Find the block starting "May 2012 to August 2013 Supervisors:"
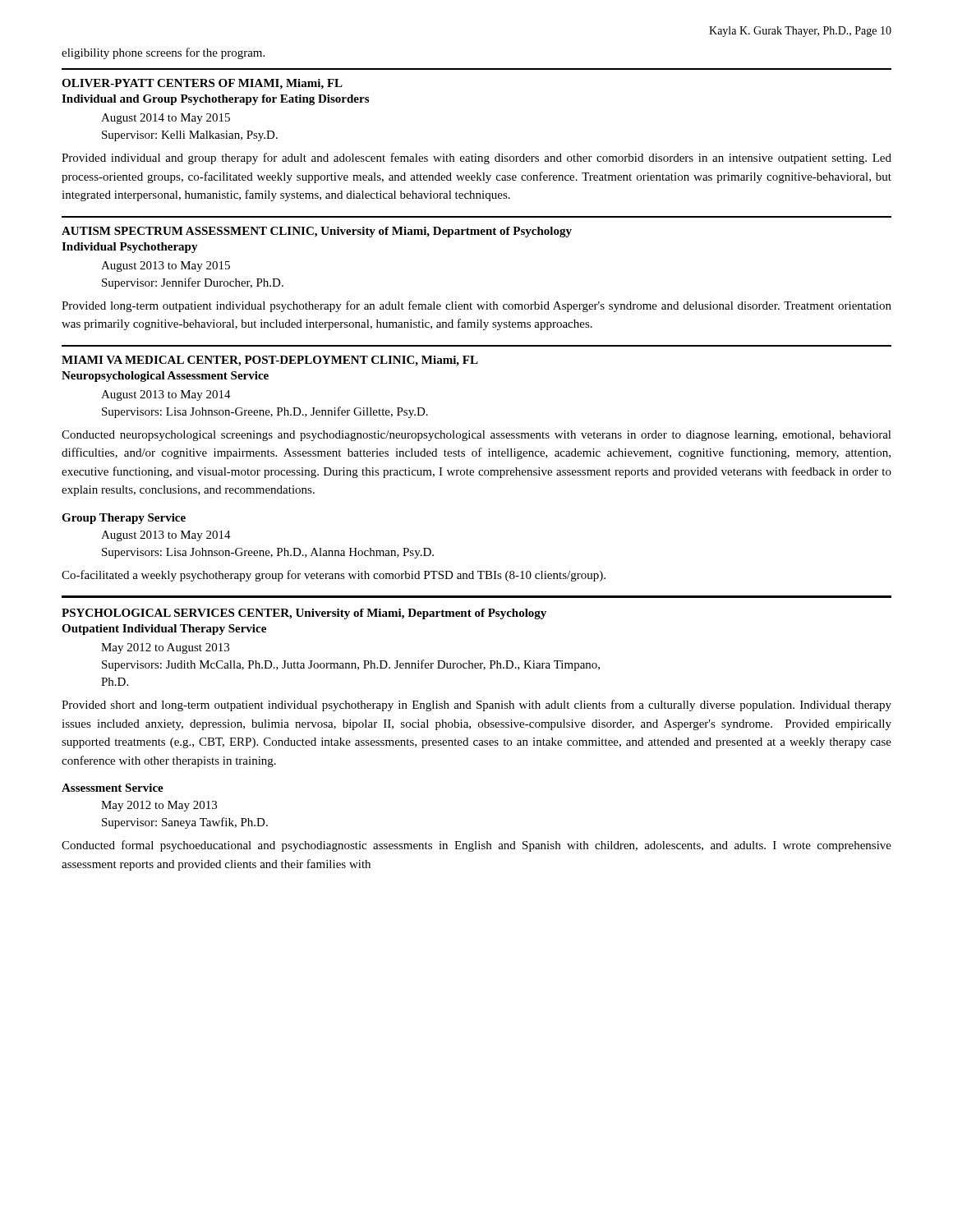 (351, 664)
